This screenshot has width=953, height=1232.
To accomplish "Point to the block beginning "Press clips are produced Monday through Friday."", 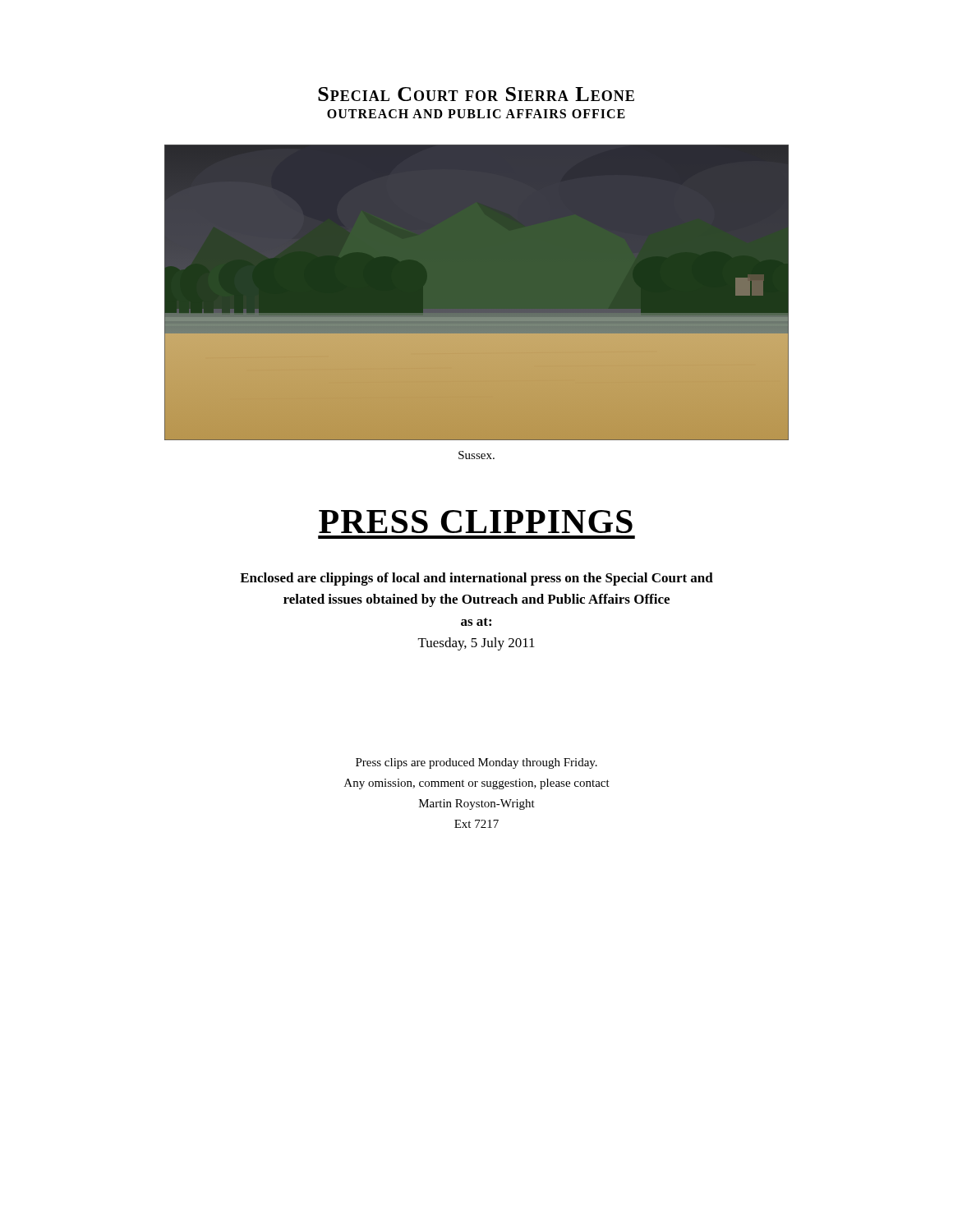I will [476, 793].
